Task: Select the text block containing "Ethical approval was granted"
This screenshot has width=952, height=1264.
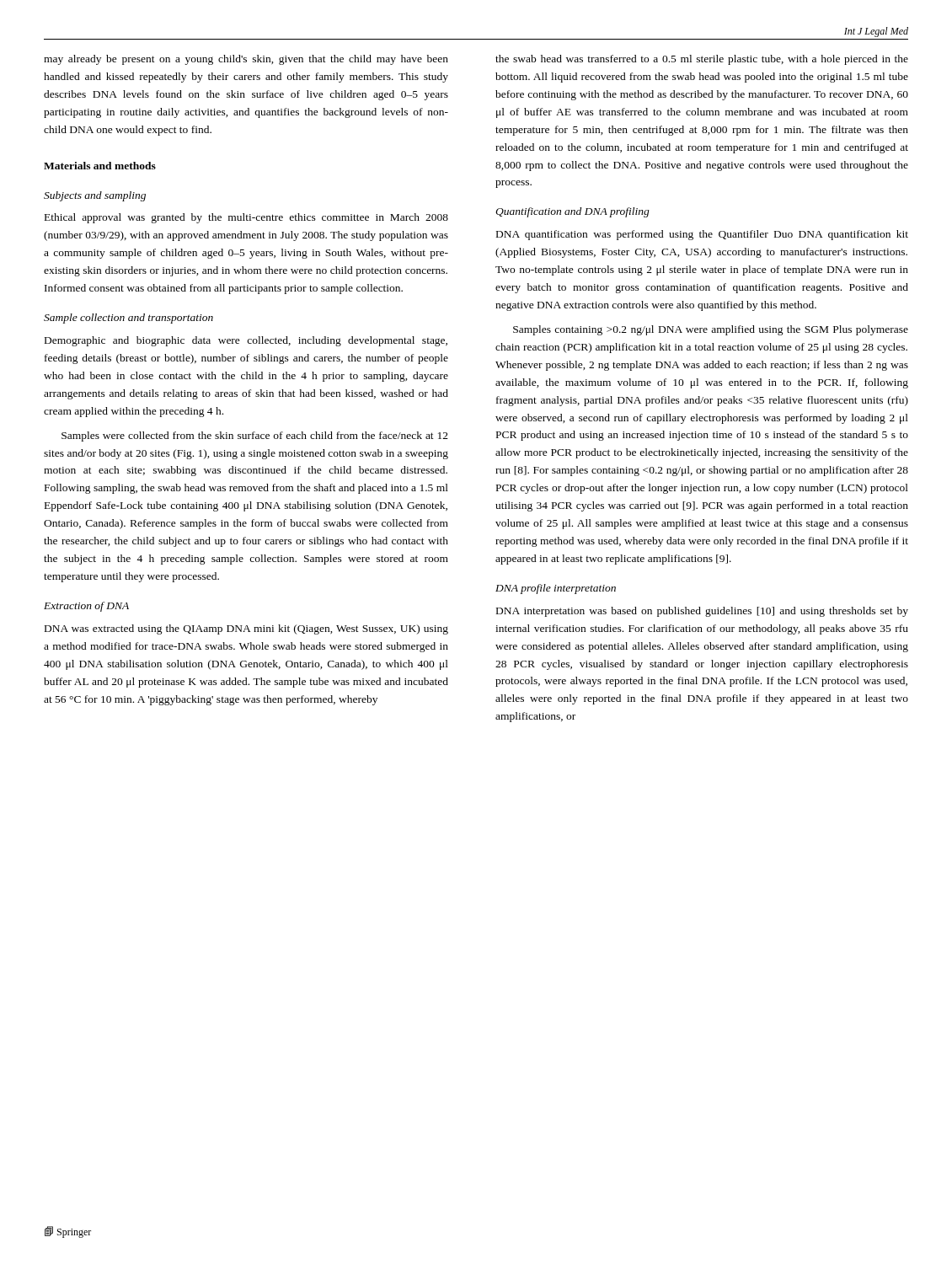Action: [246, 253]
